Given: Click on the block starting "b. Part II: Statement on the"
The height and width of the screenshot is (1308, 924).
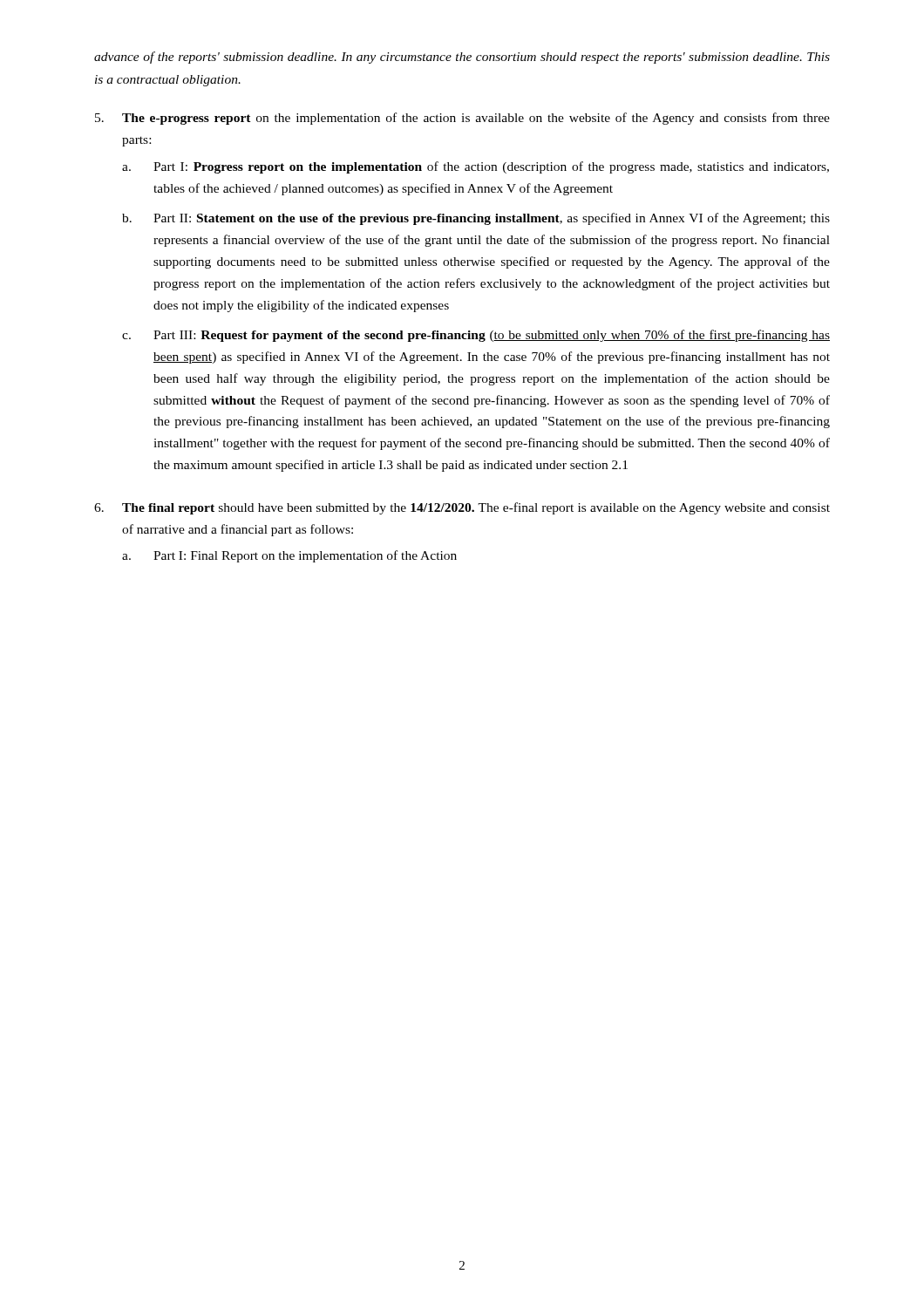Looking at the screenshot, I should coord(476,262).
